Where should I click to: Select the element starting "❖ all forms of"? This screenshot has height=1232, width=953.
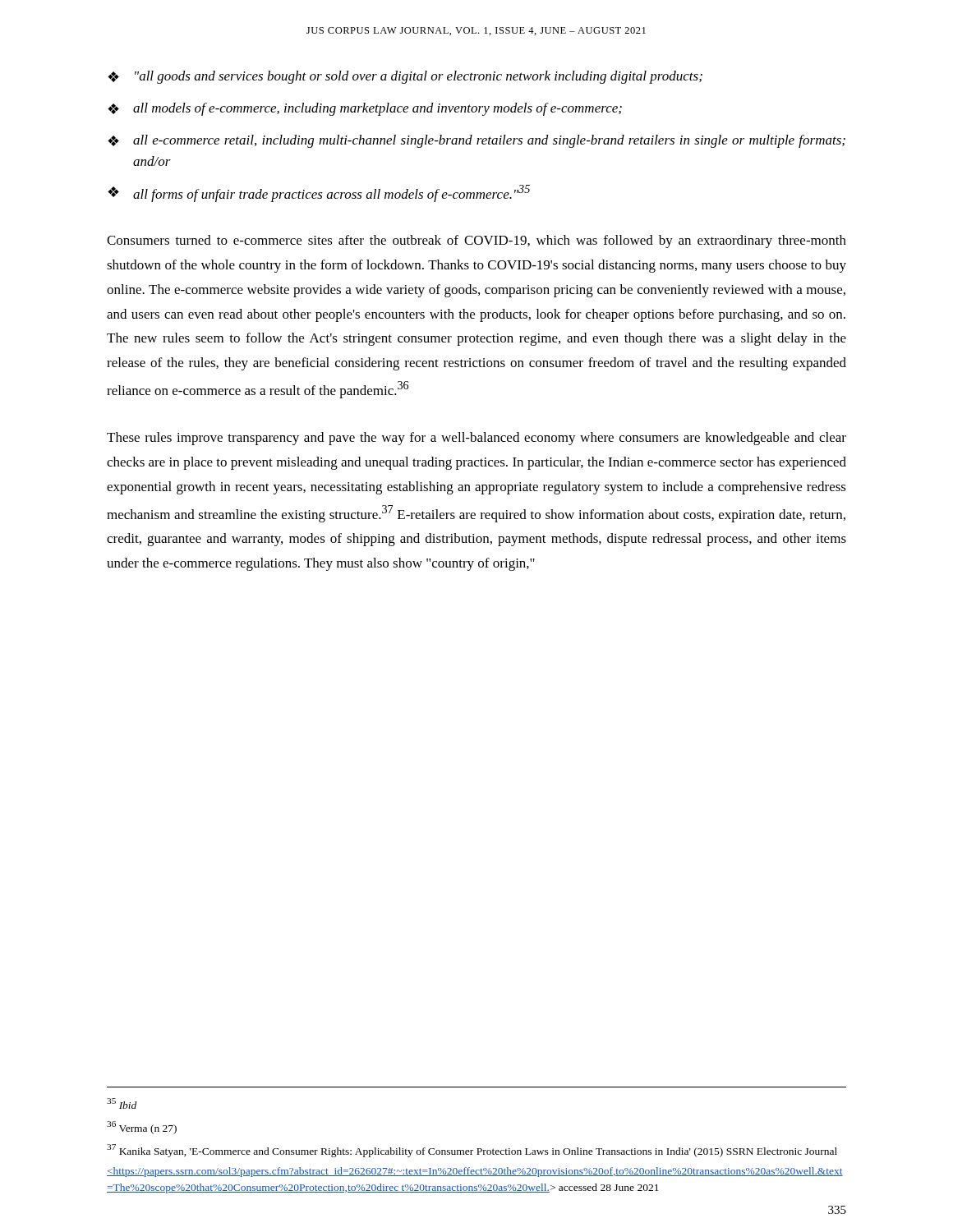click(x=318, y=193)
